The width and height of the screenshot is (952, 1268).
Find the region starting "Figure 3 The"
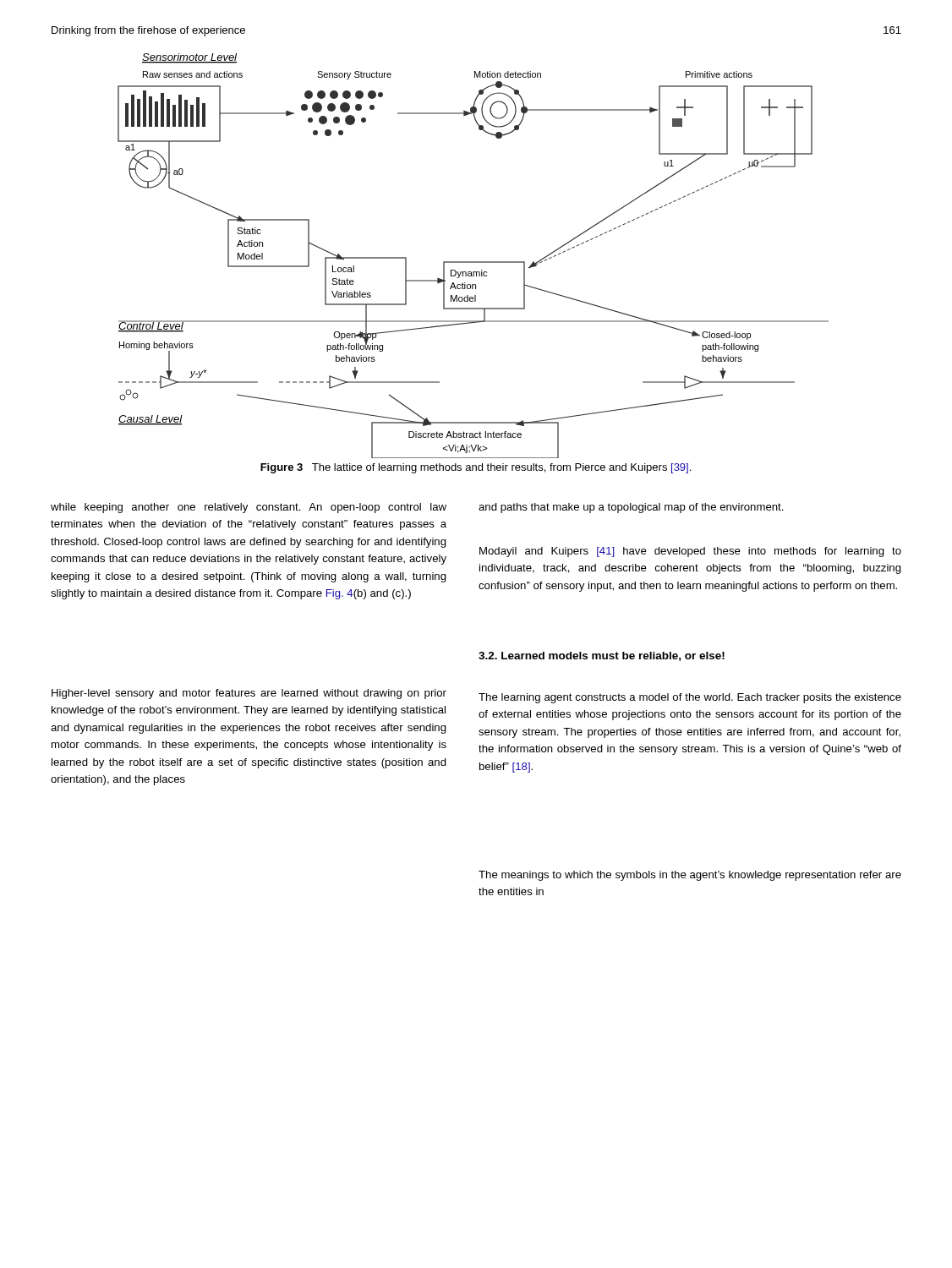[476, 467]
